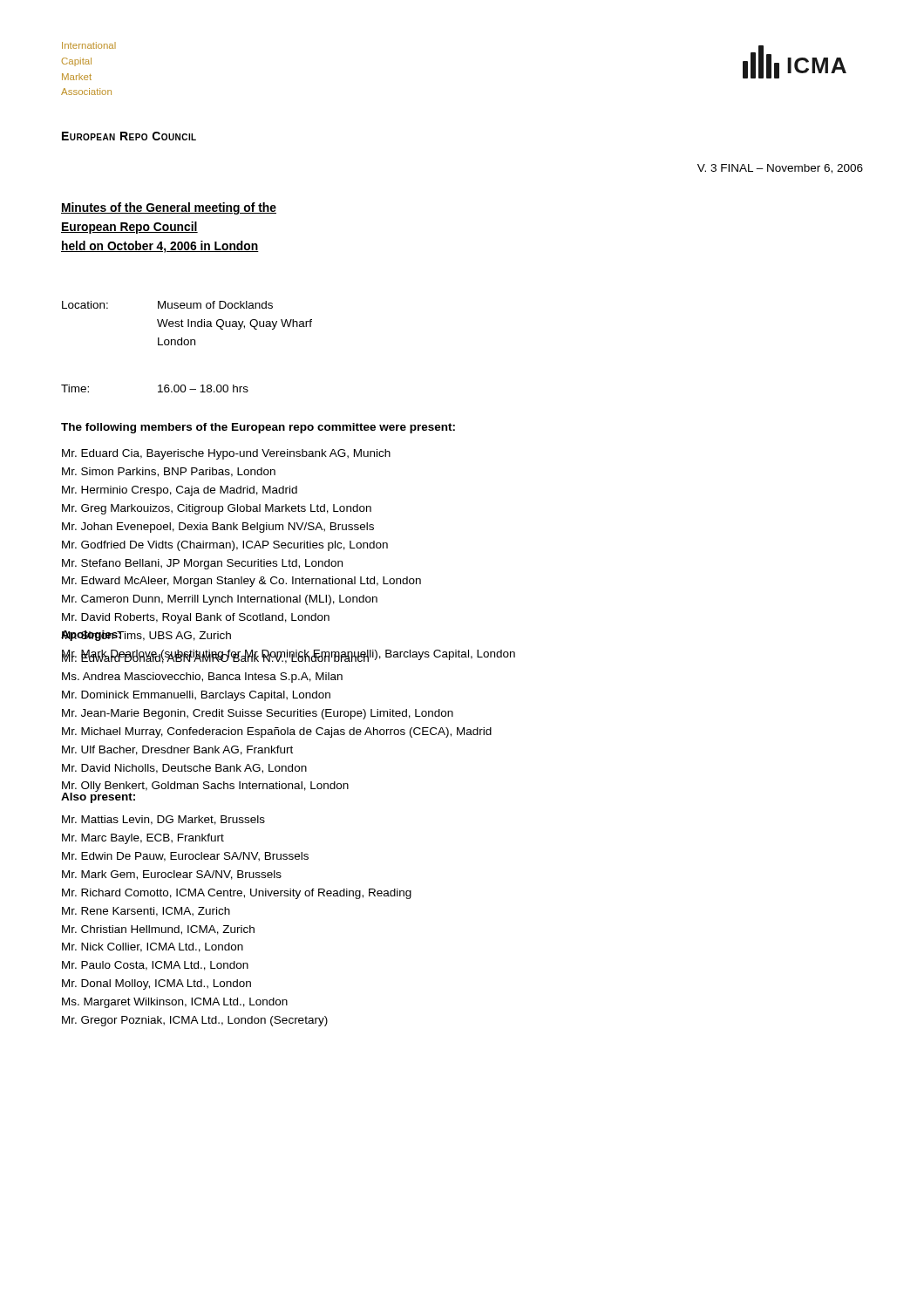Locate the list item that reads "Mr. Paulo Costa, ICMA Ltd., London"
Image resolution: width=924 pixels, height=1308 pixels.
click(155, 965)
